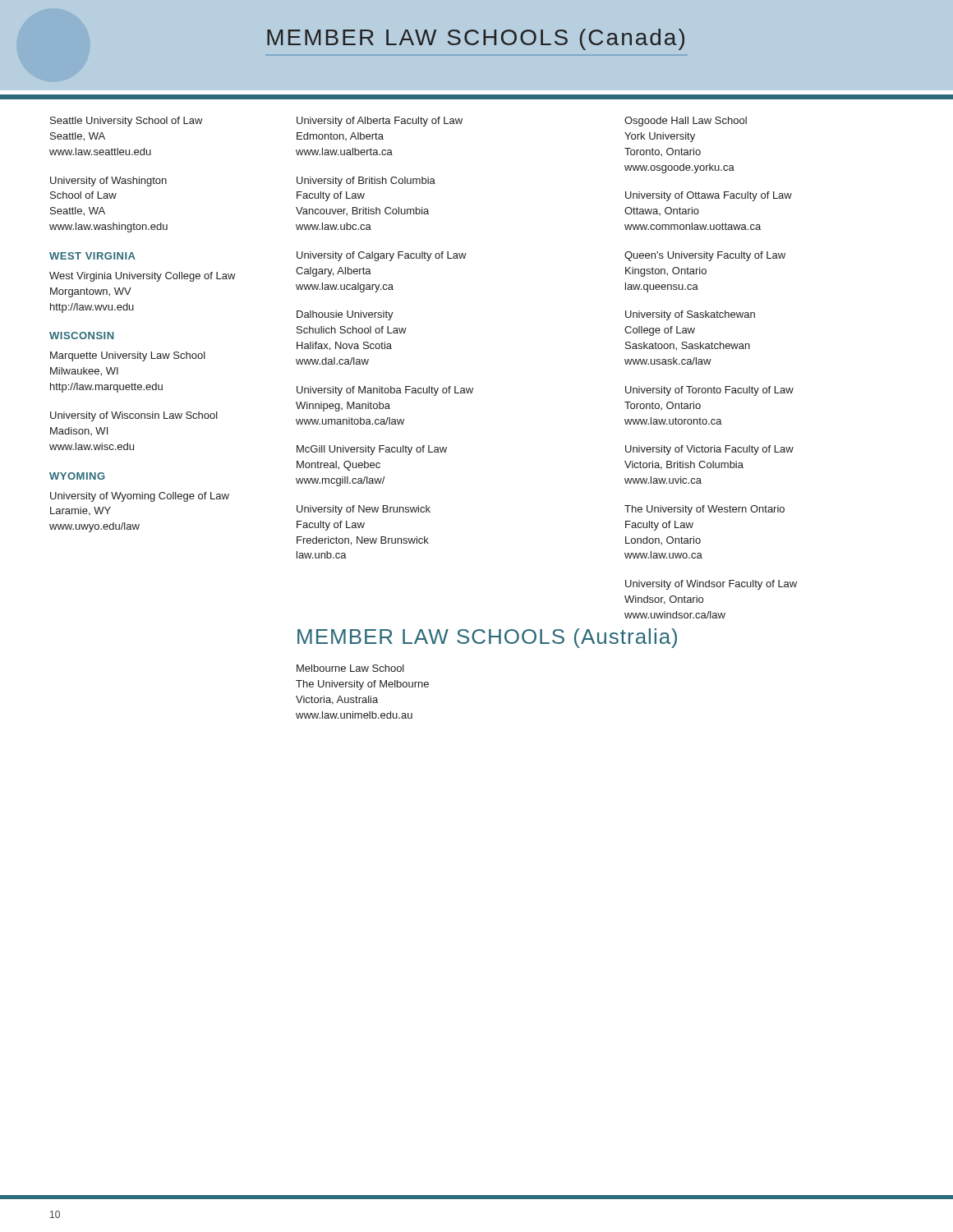
Task: Select the text block that says "The University of Western Ontario"
Action: click(704, 510)
